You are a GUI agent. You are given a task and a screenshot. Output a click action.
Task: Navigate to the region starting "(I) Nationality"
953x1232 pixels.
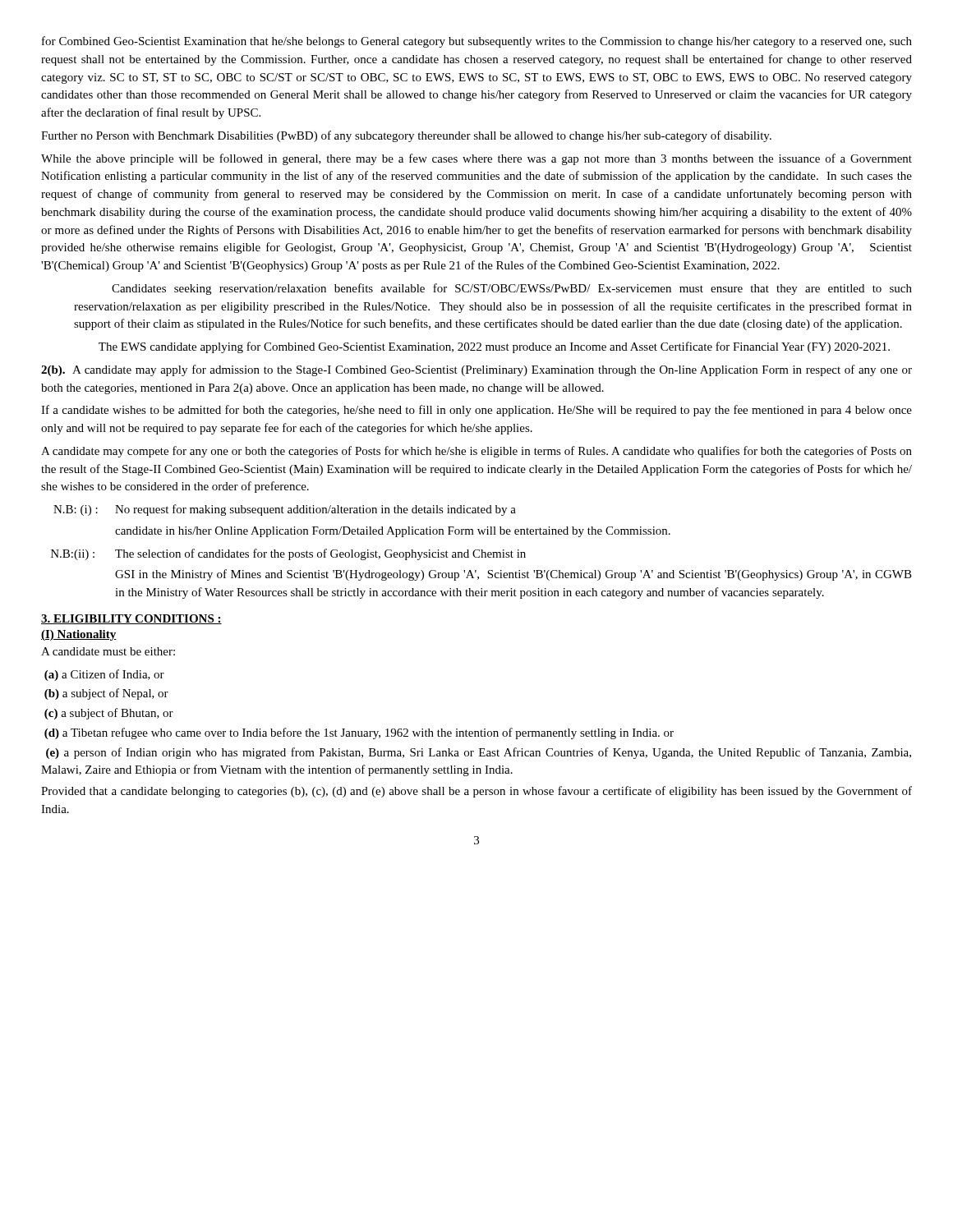[79, 634]
